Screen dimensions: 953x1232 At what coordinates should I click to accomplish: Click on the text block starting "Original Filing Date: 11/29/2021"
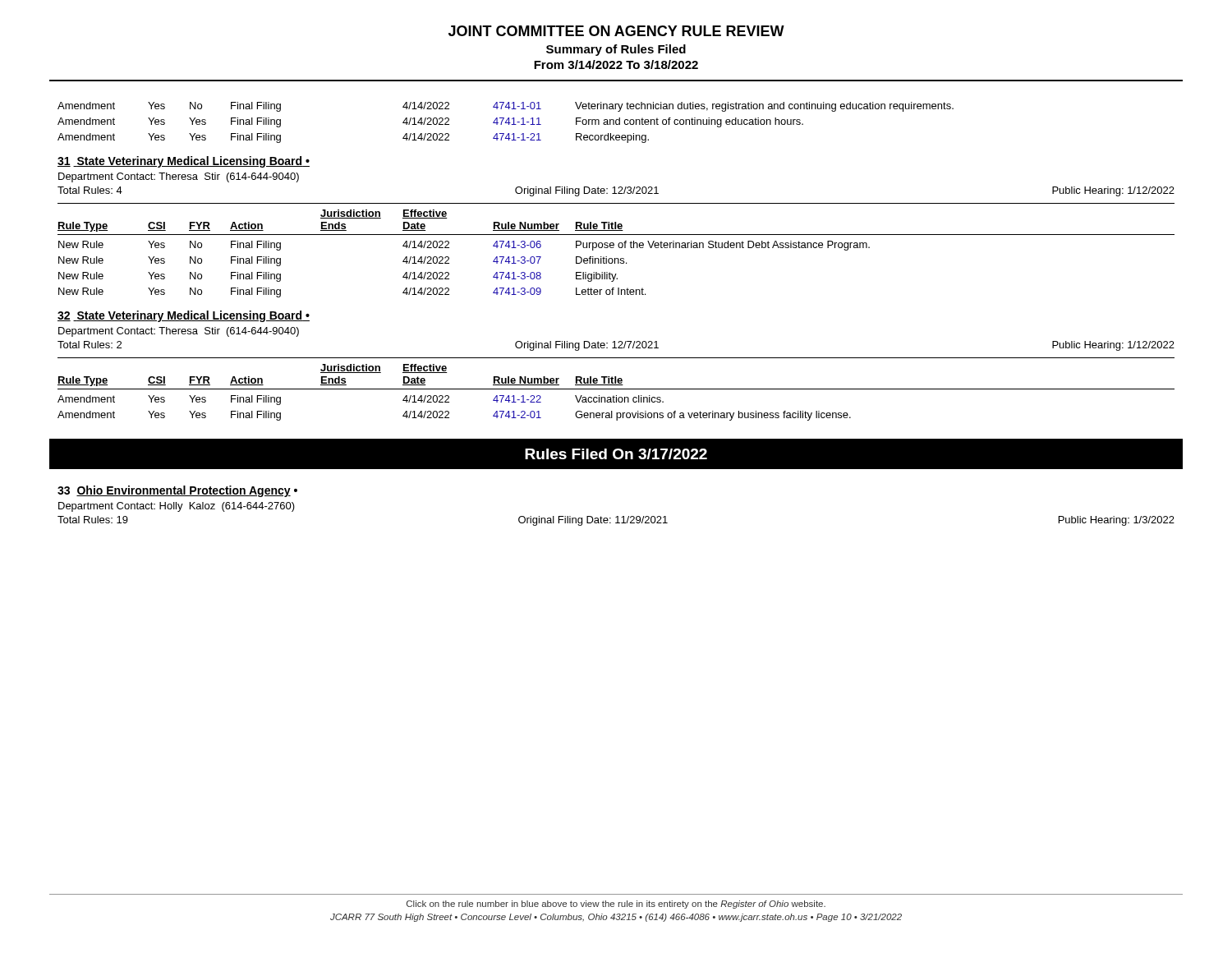pyautogui.click(x=593, y=520)
